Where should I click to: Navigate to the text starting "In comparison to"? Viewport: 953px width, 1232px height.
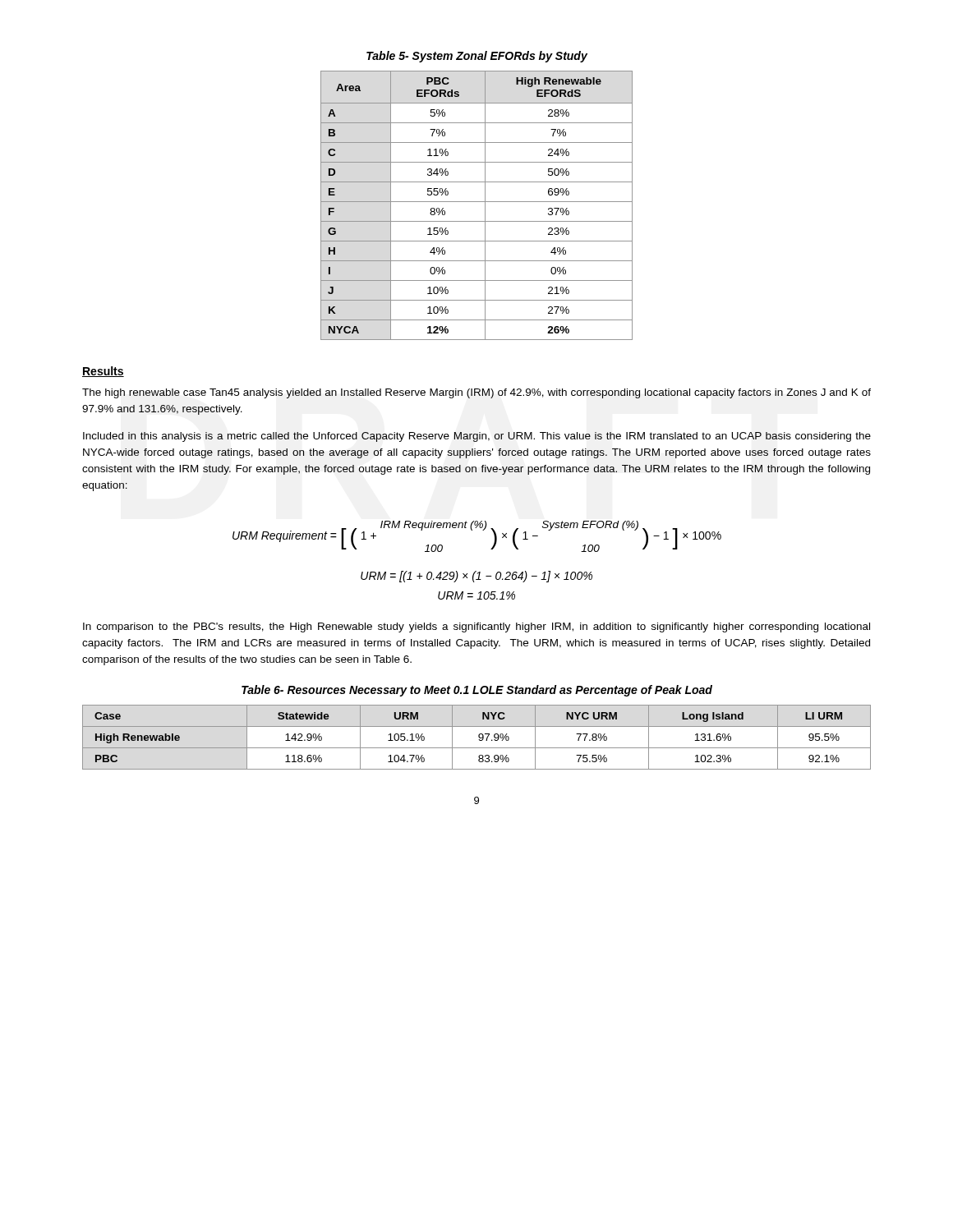point(476,643)
